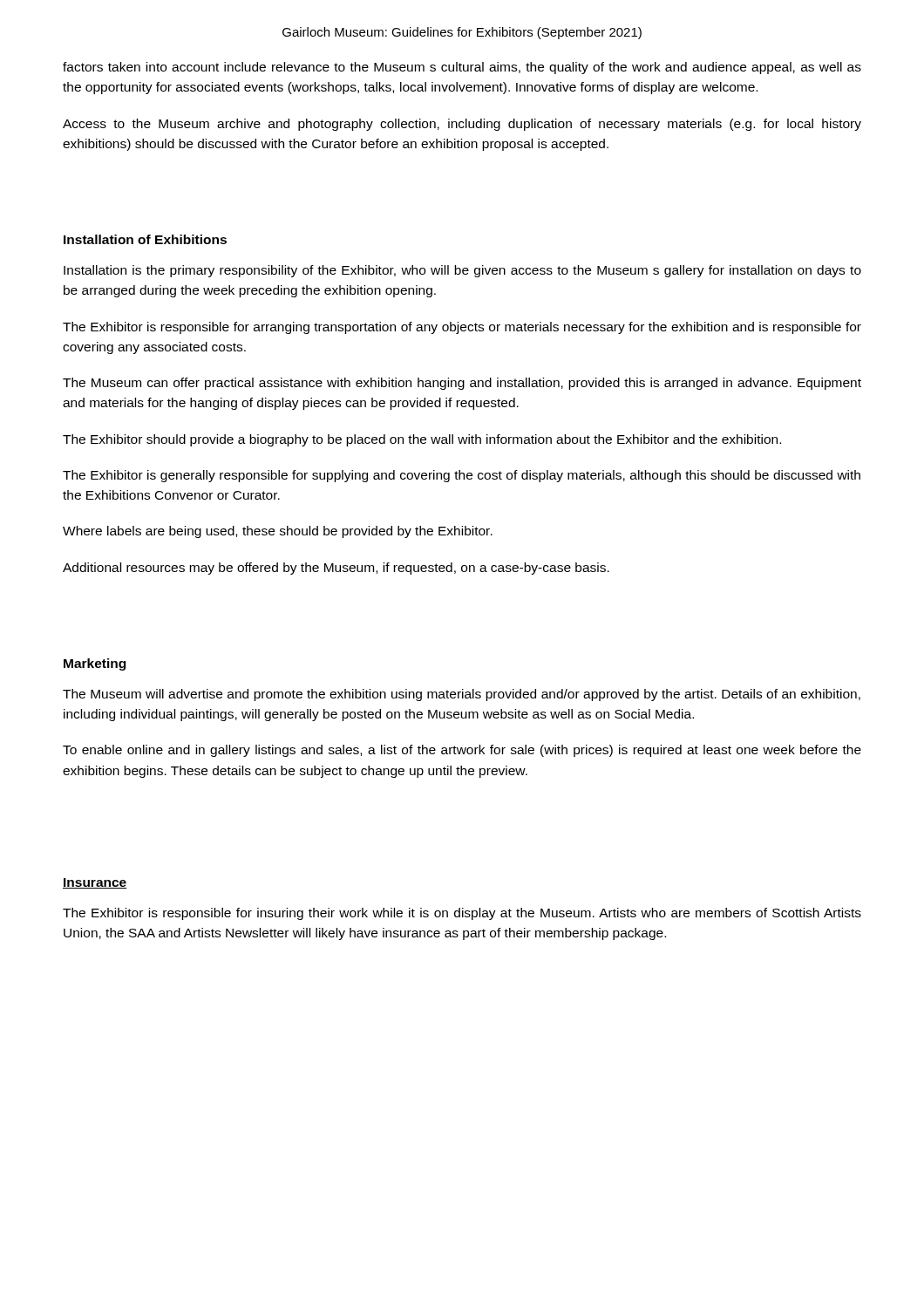This screenshot has width=924, height=1308.
Task: Select the region starting "Access to the Museum archive and photography collection,"
Action: tap(462, 133)
